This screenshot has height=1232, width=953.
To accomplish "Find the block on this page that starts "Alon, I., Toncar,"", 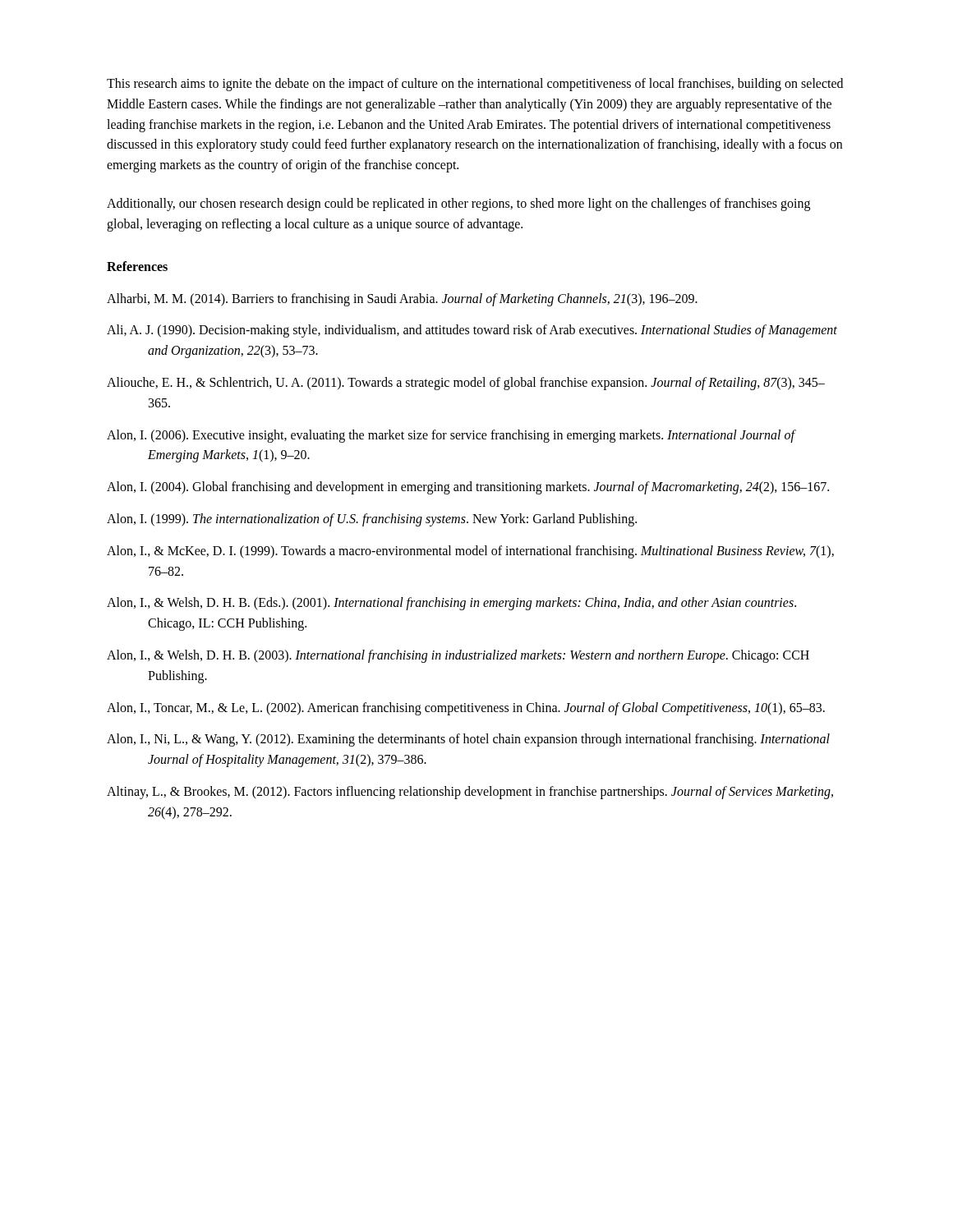I will coord(466,707).
